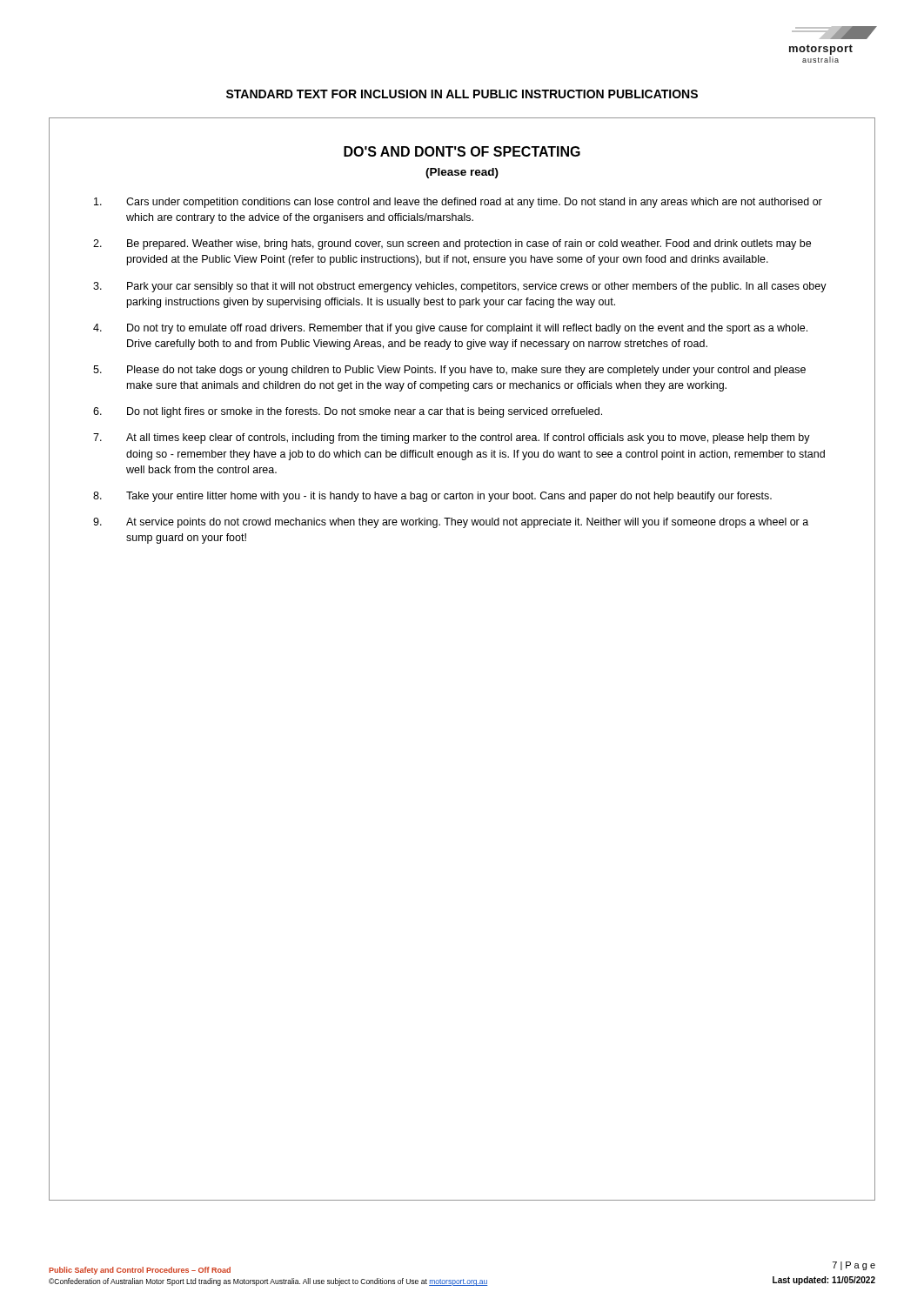Click where it says "DO'S AND DONT'S OF SPECTATING"
The height and width of the screenshot is (1305, 924).
click(462, 152)
